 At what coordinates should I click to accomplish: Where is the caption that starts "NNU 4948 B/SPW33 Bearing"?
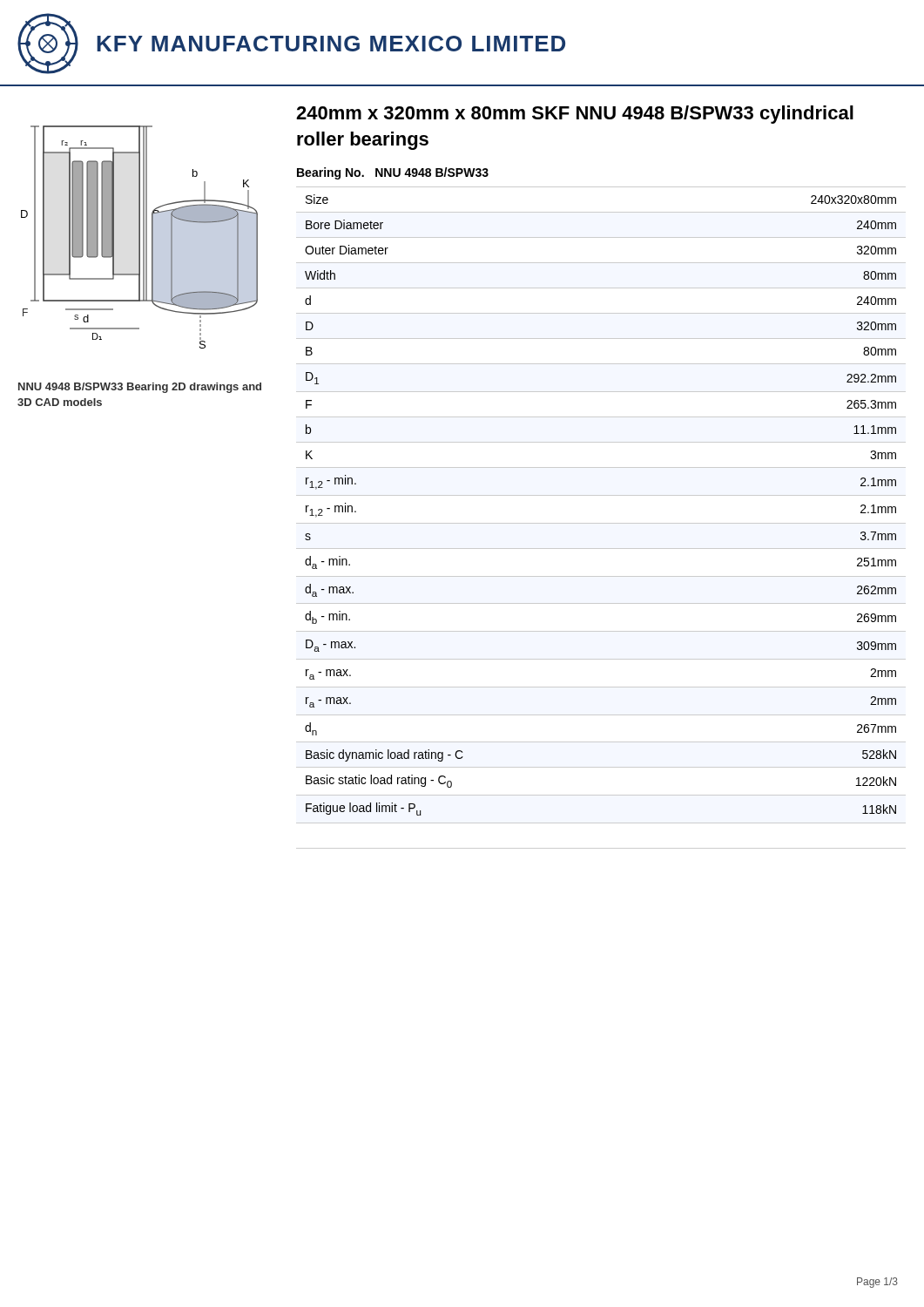pos(140,394)
